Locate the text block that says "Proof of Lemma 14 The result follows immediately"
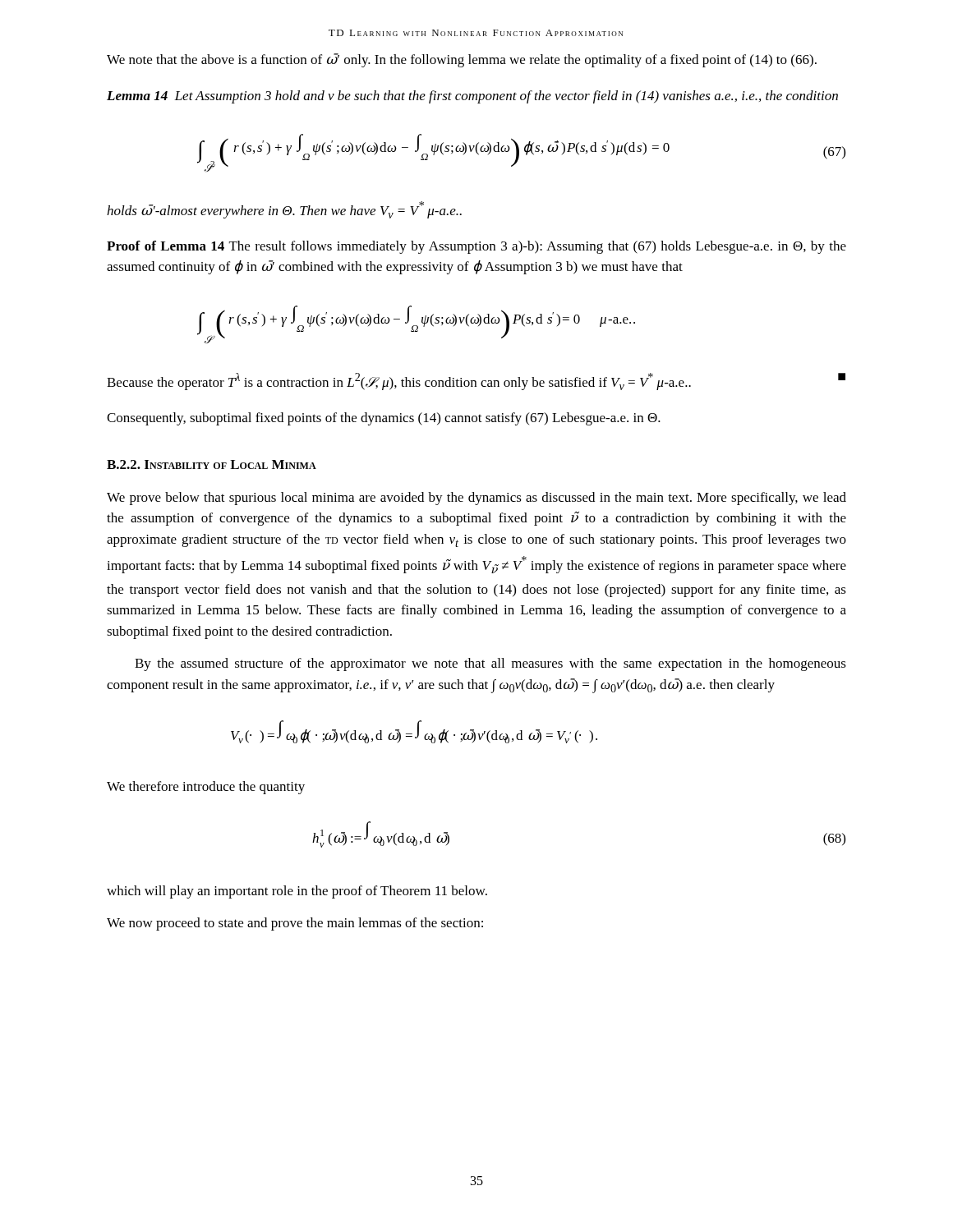 [476, 257]
